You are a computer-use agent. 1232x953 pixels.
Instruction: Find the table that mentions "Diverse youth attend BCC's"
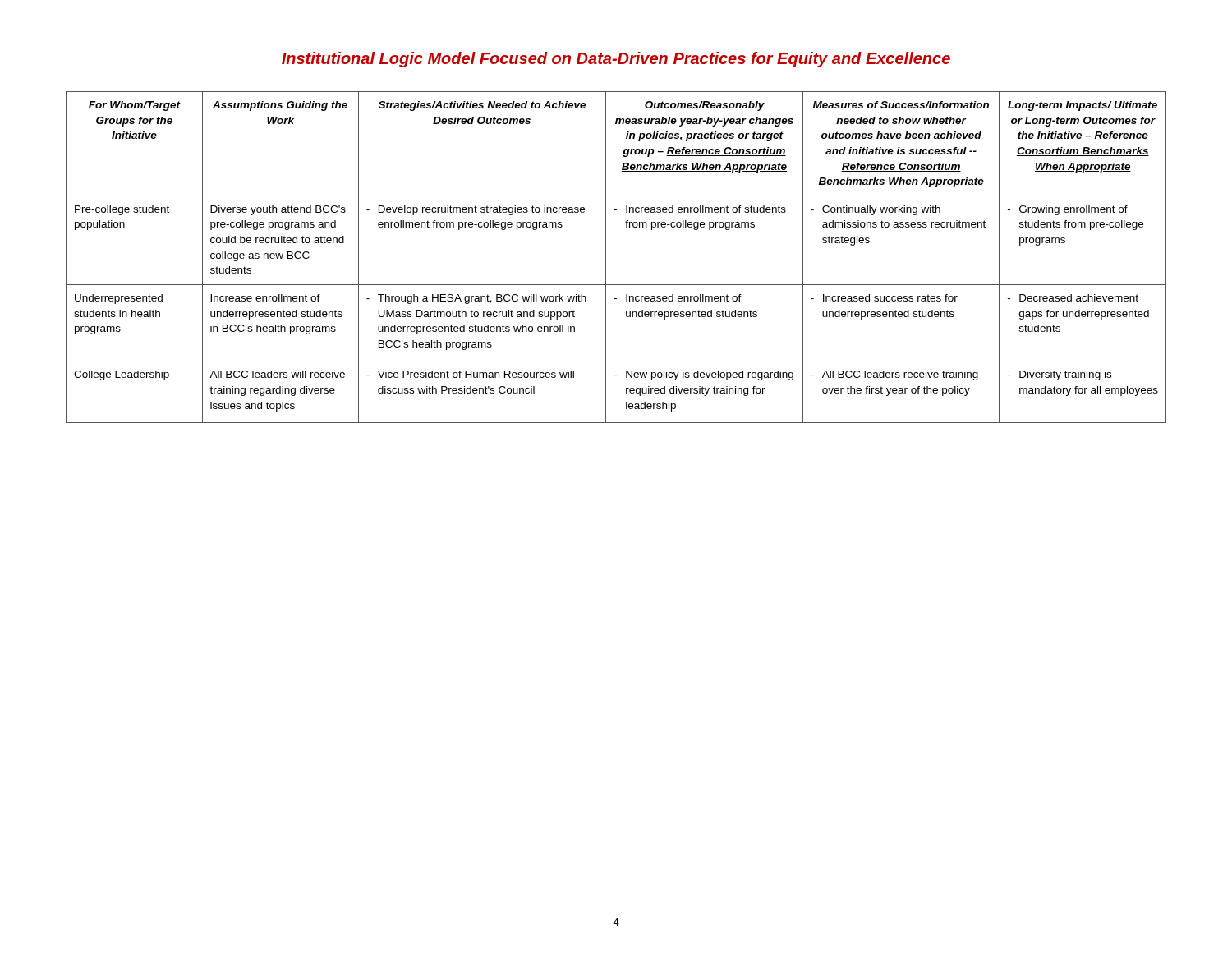point(616,257)
